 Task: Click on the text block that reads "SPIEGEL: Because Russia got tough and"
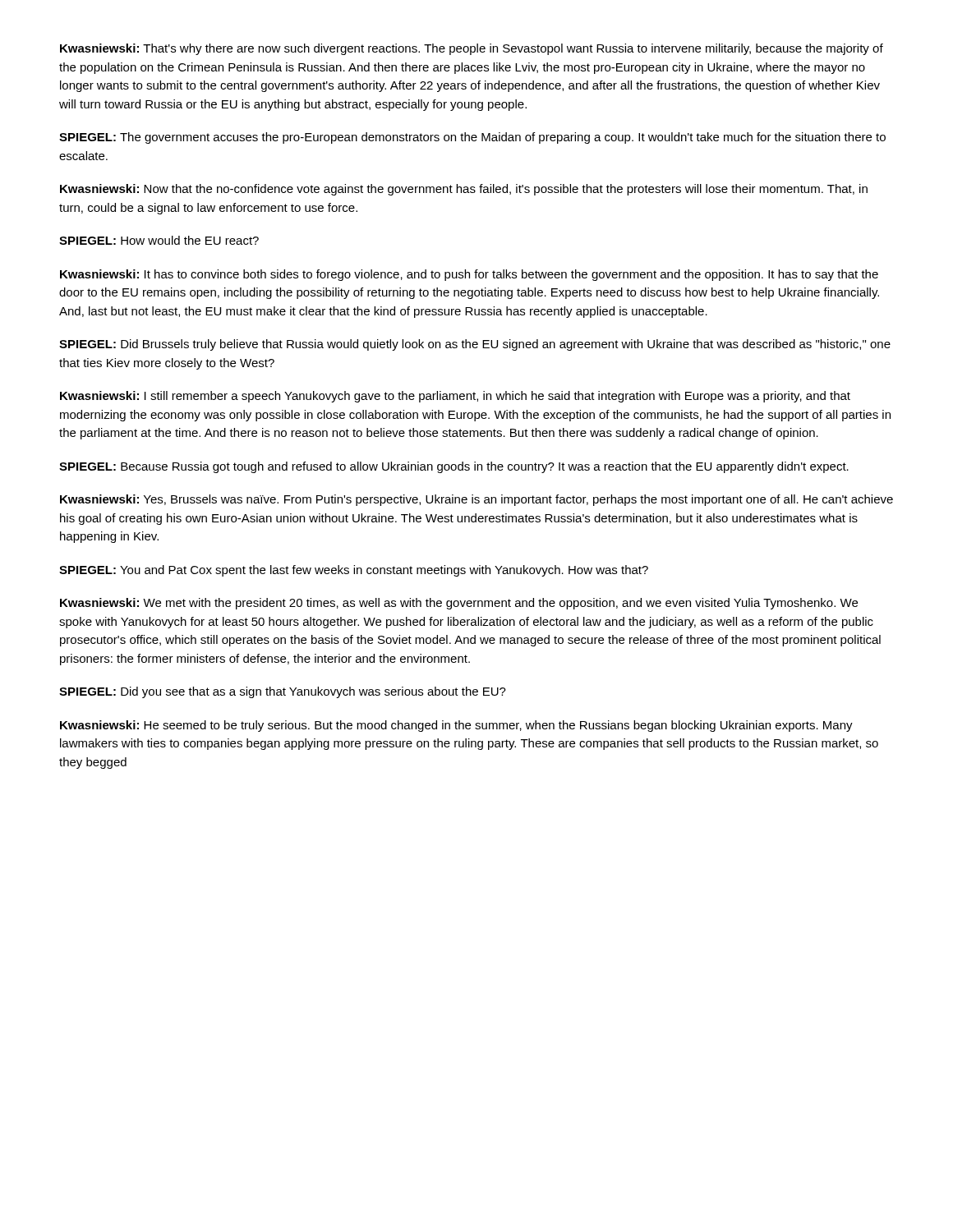pos(454,466)
